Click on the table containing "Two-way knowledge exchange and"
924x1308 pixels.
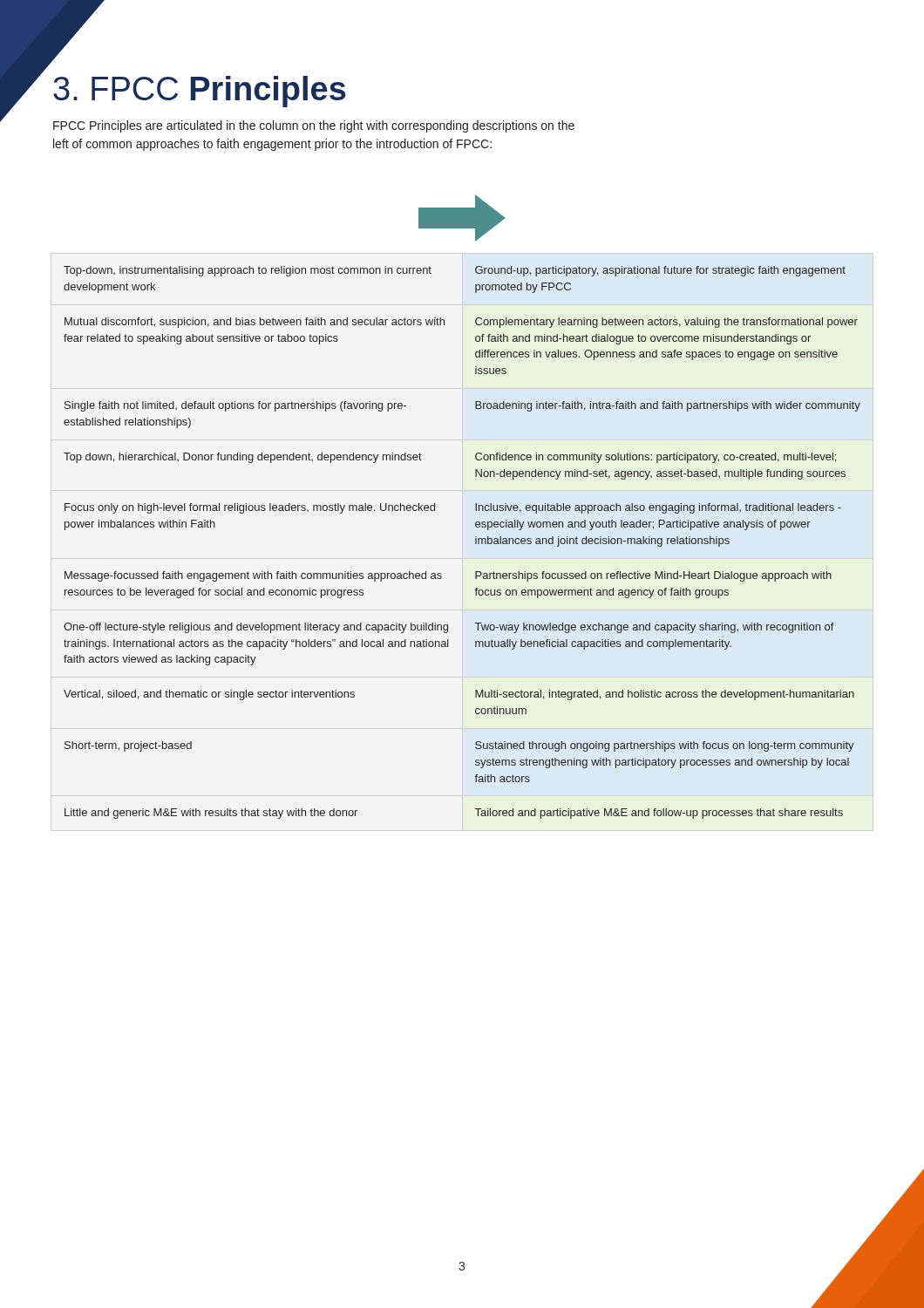[x=462, y=542]
